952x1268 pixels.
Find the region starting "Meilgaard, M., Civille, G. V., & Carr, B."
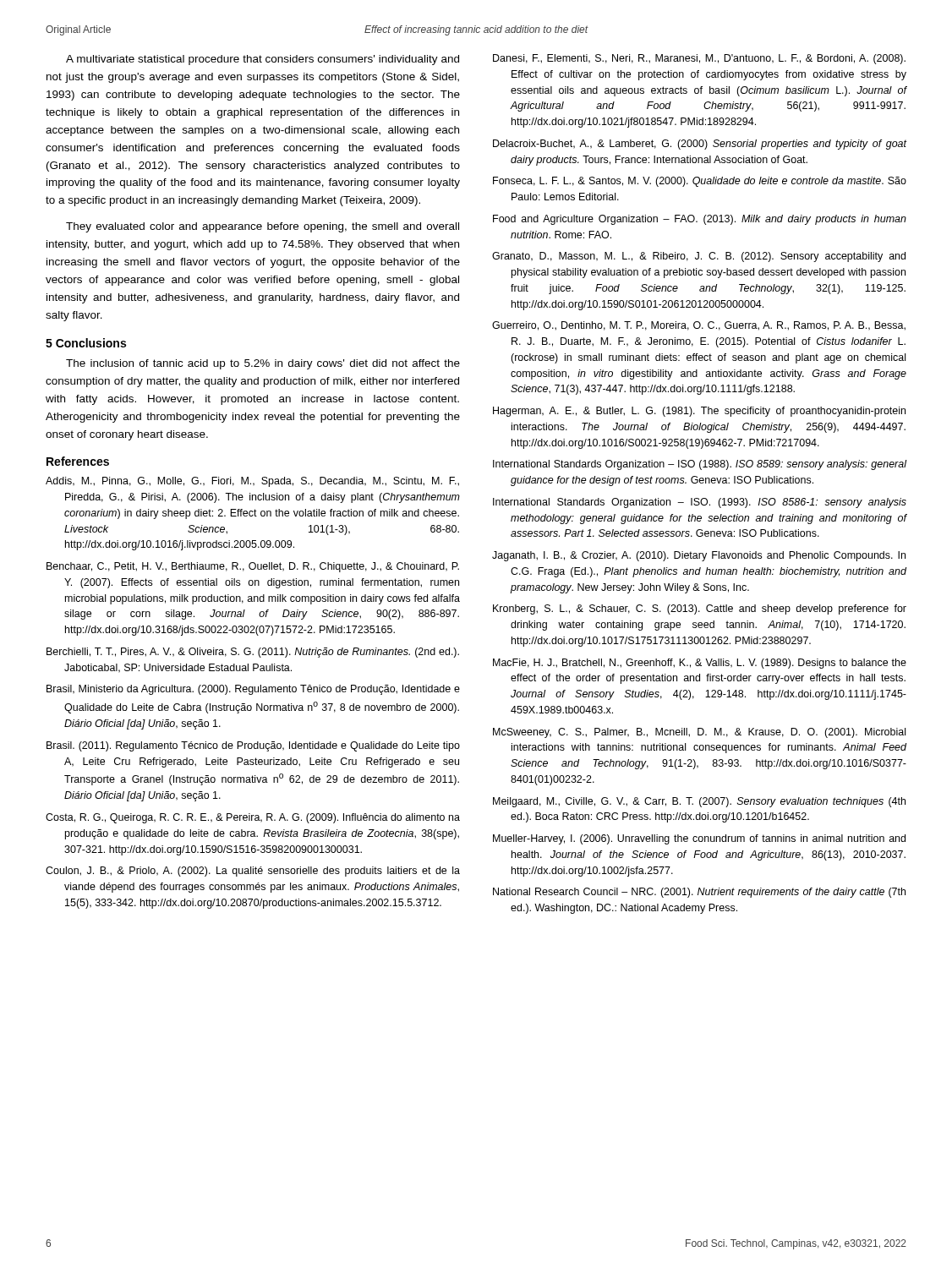click(x=699, y=809)
